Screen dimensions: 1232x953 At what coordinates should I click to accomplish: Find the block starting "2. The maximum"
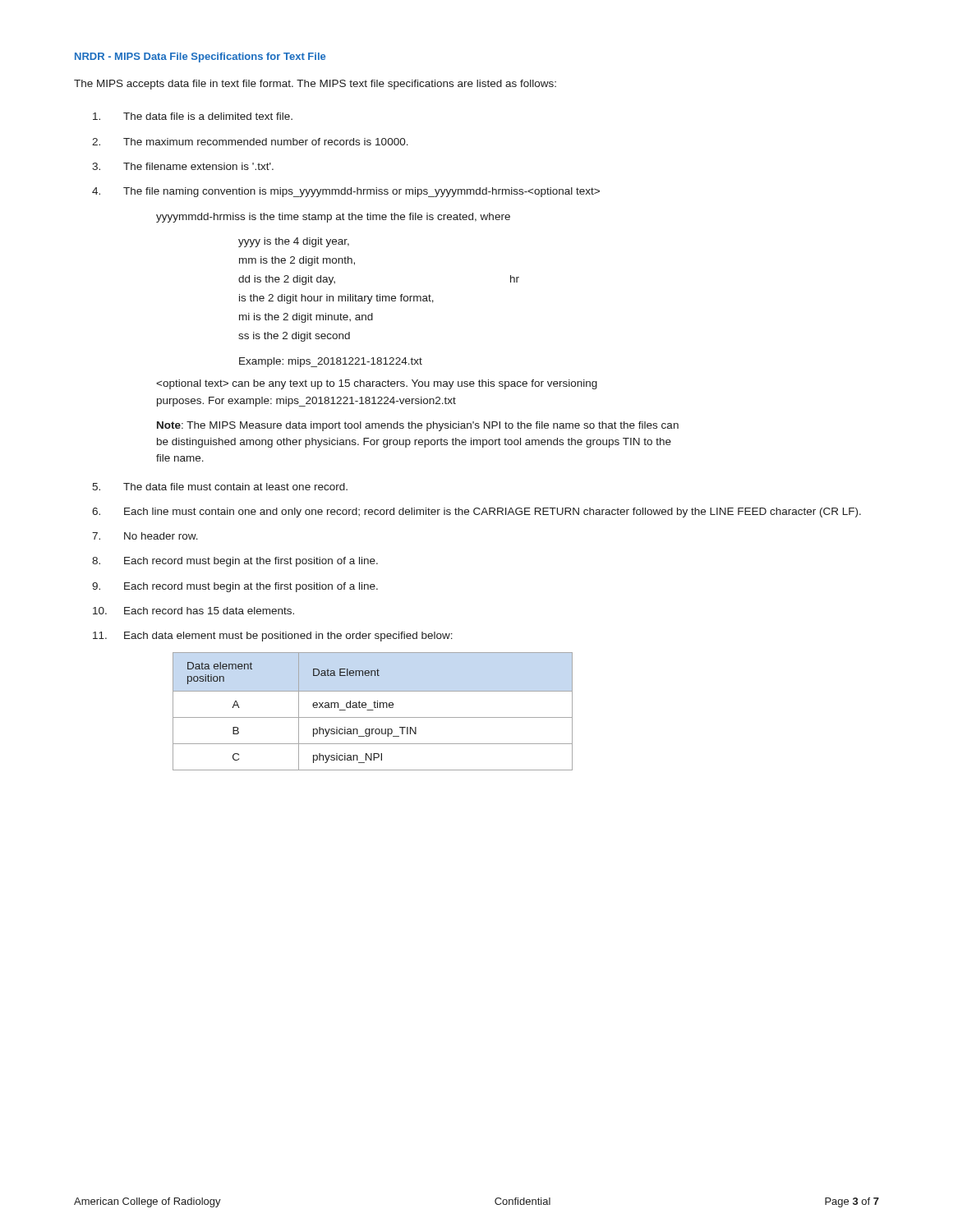[x=250, y=142]
